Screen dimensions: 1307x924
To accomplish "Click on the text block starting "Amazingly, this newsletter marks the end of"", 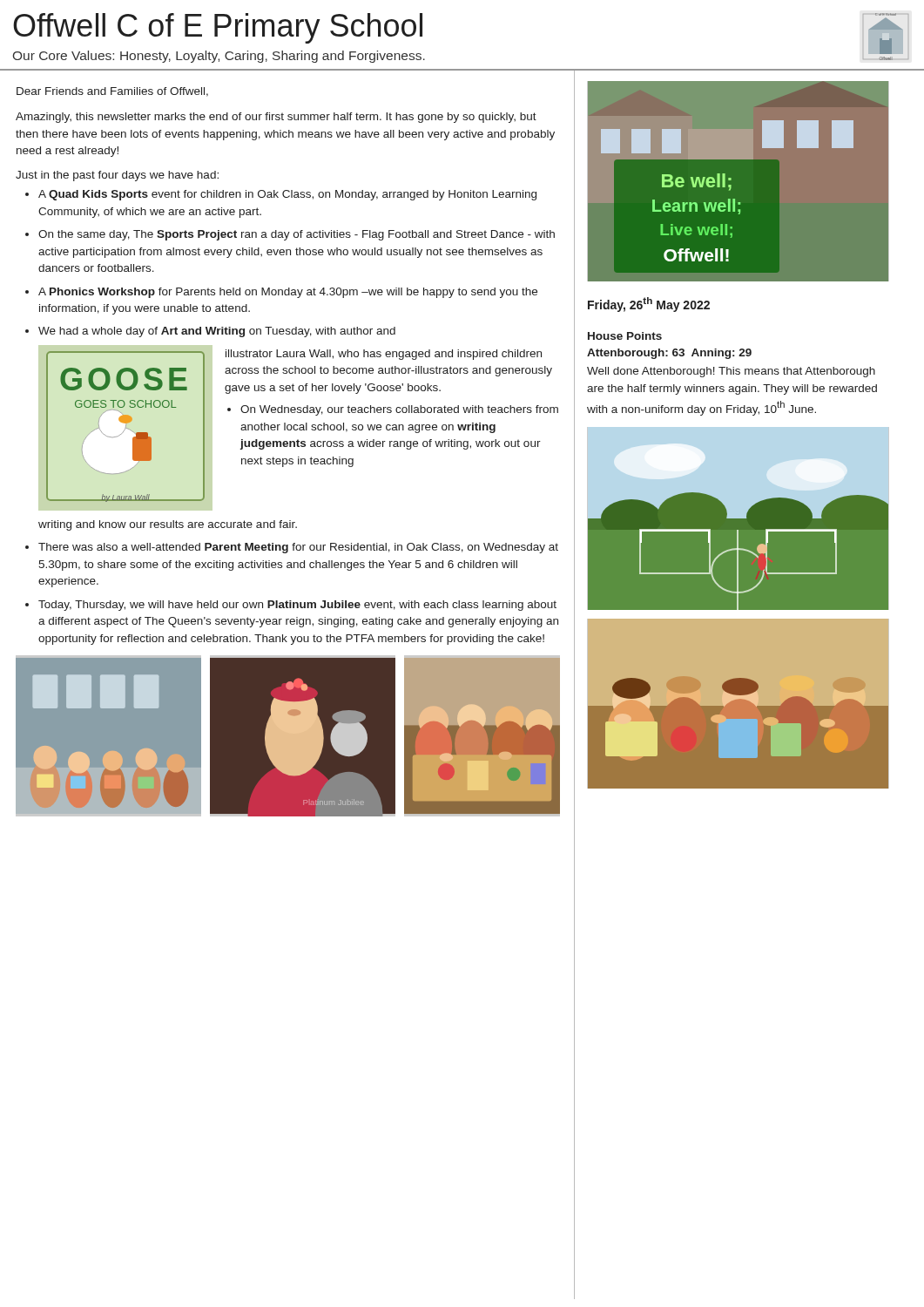I will 285,134.
